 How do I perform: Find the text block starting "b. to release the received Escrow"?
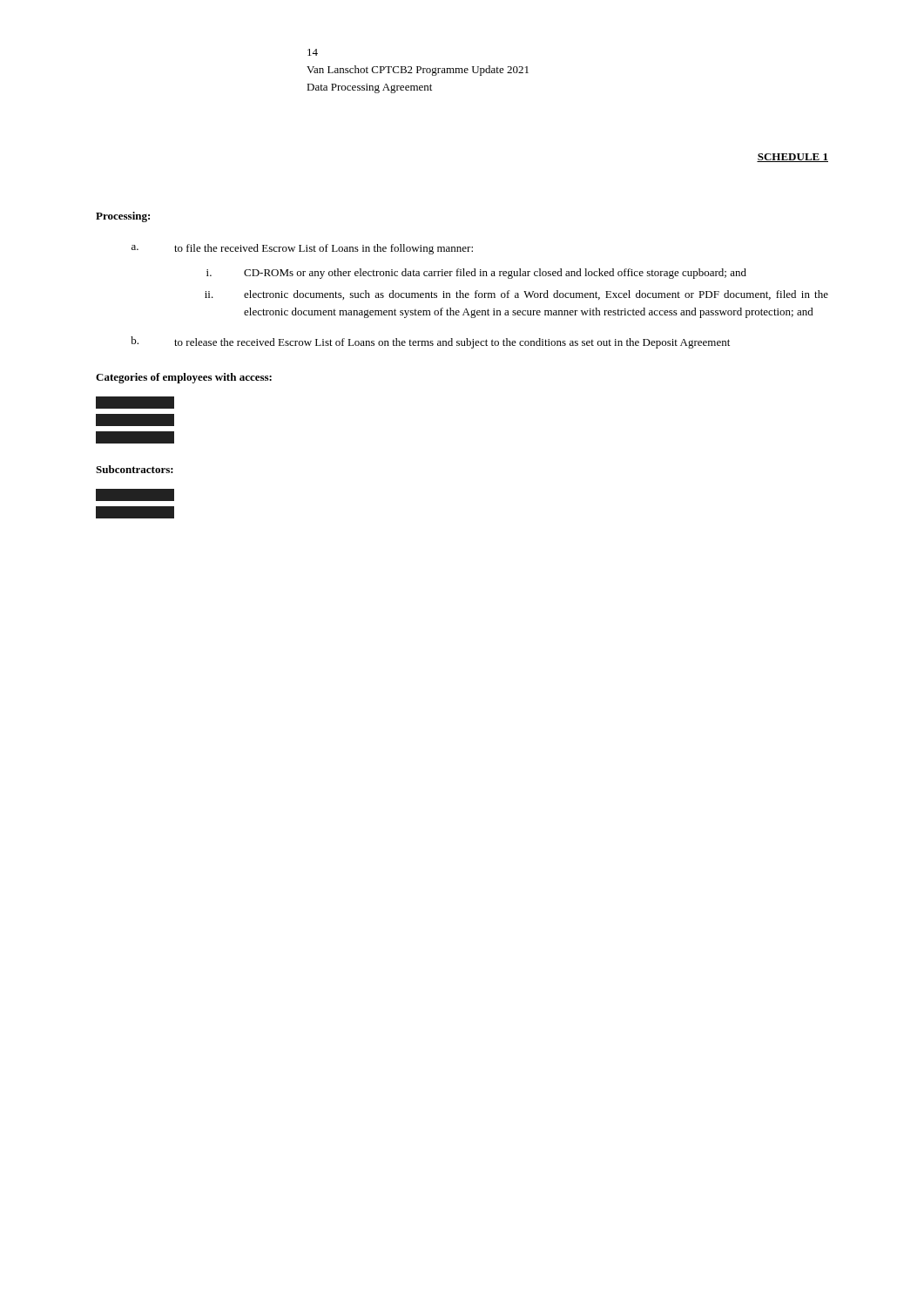click(x=462, y=342)
